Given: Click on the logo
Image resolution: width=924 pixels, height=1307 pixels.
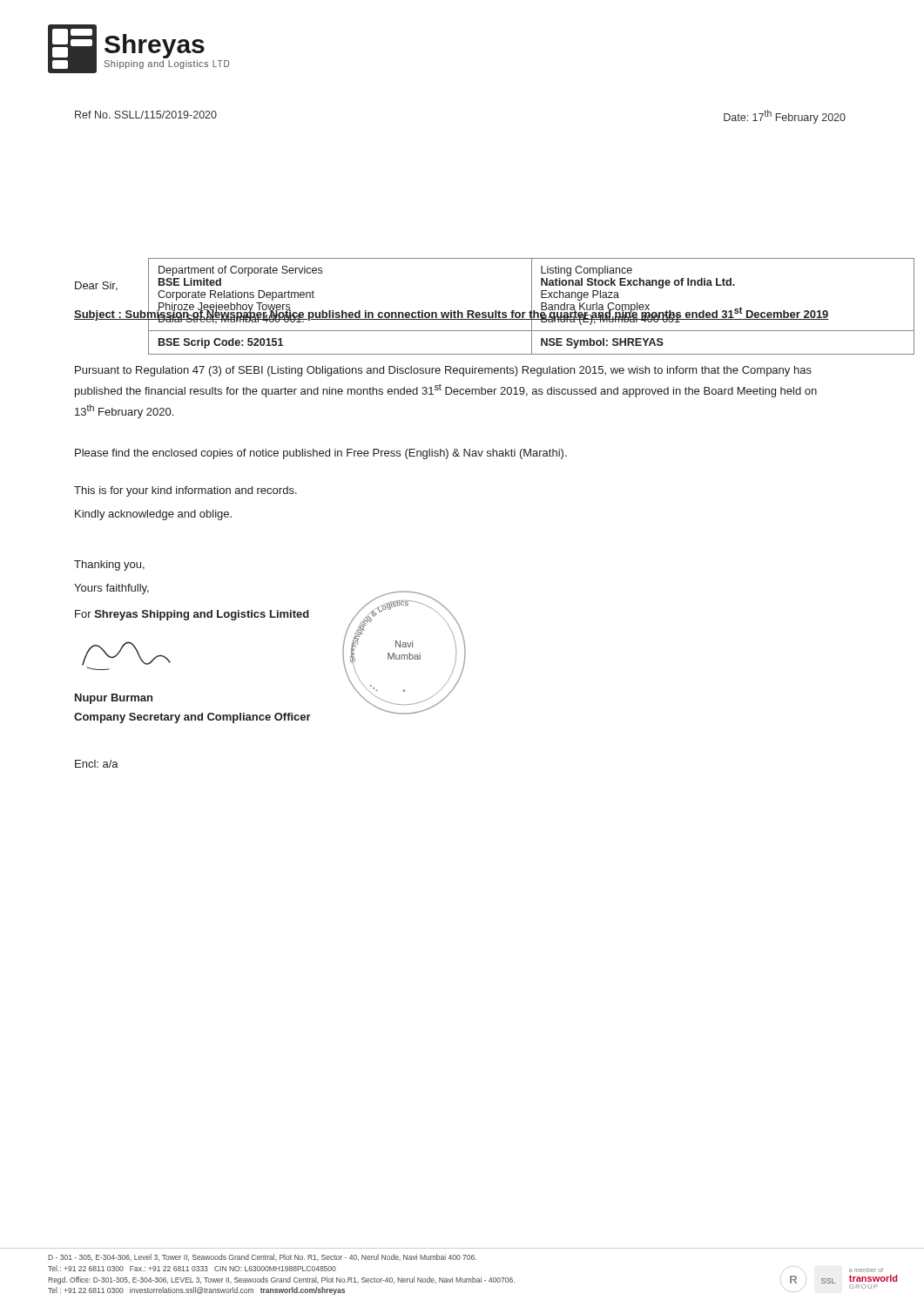Looking at the screenshot, I should coord(139,49).
